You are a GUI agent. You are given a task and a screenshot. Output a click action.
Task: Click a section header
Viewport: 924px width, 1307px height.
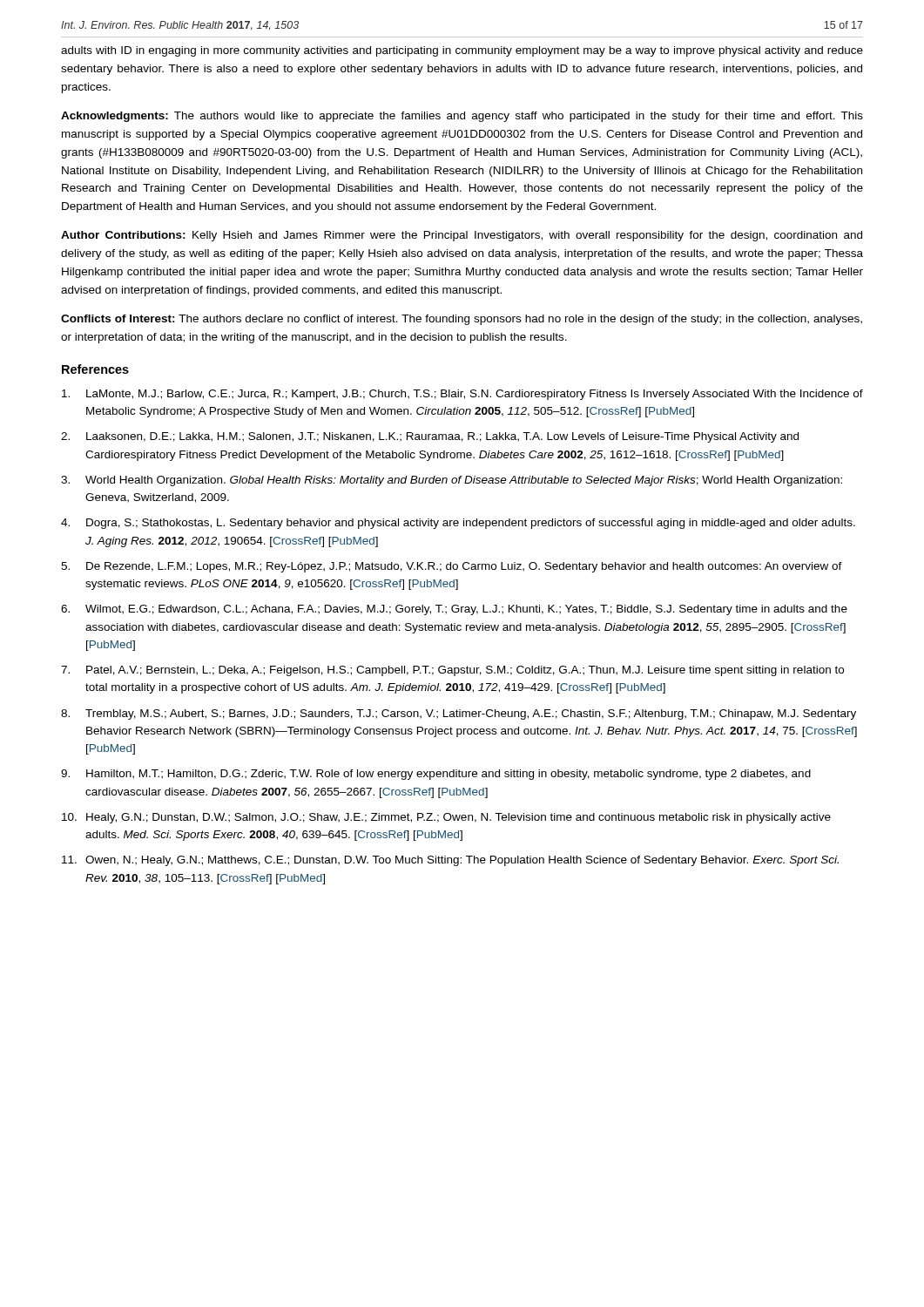click(95, 369)
